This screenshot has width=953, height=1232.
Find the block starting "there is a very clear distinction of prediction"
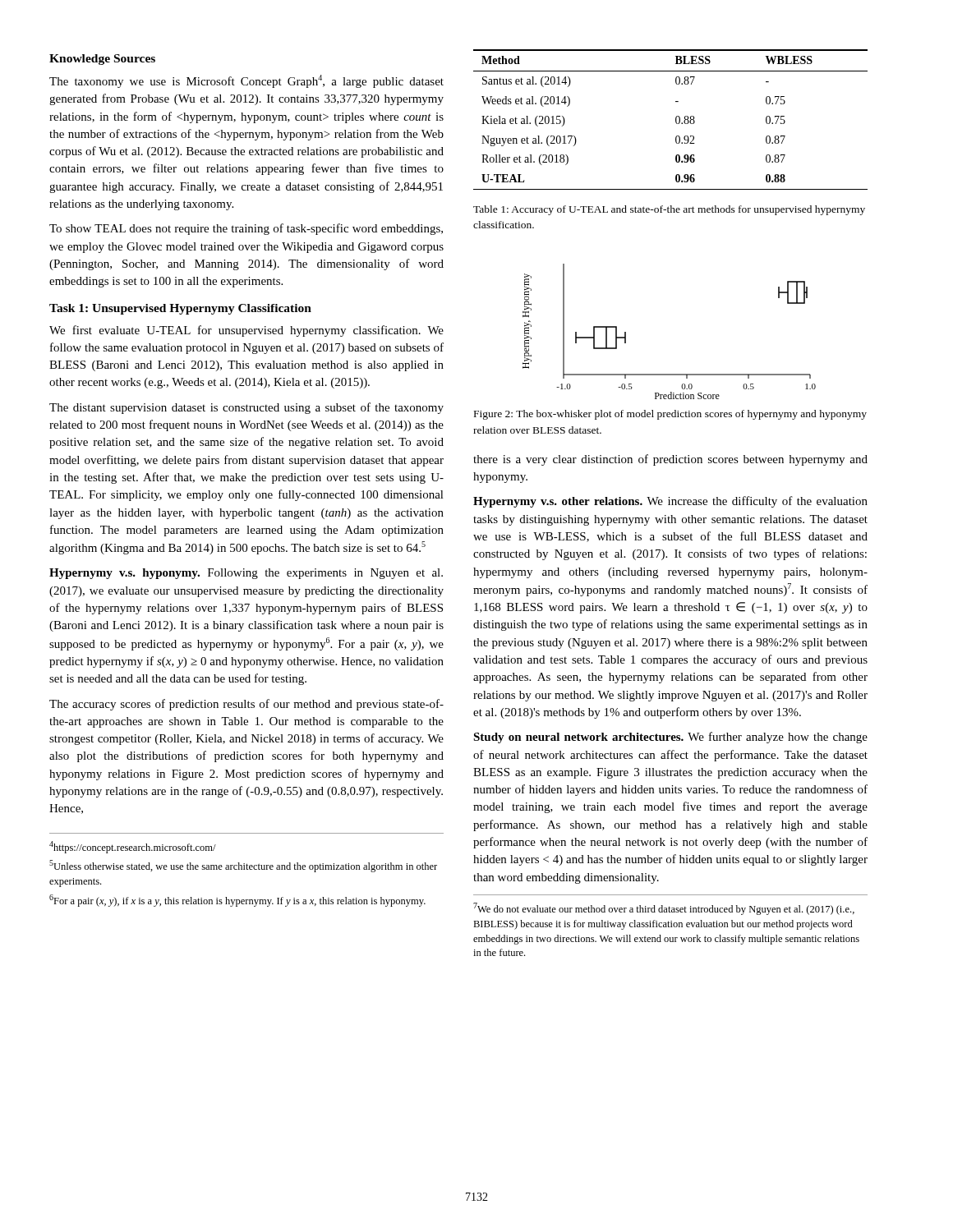tap(670, 668)
